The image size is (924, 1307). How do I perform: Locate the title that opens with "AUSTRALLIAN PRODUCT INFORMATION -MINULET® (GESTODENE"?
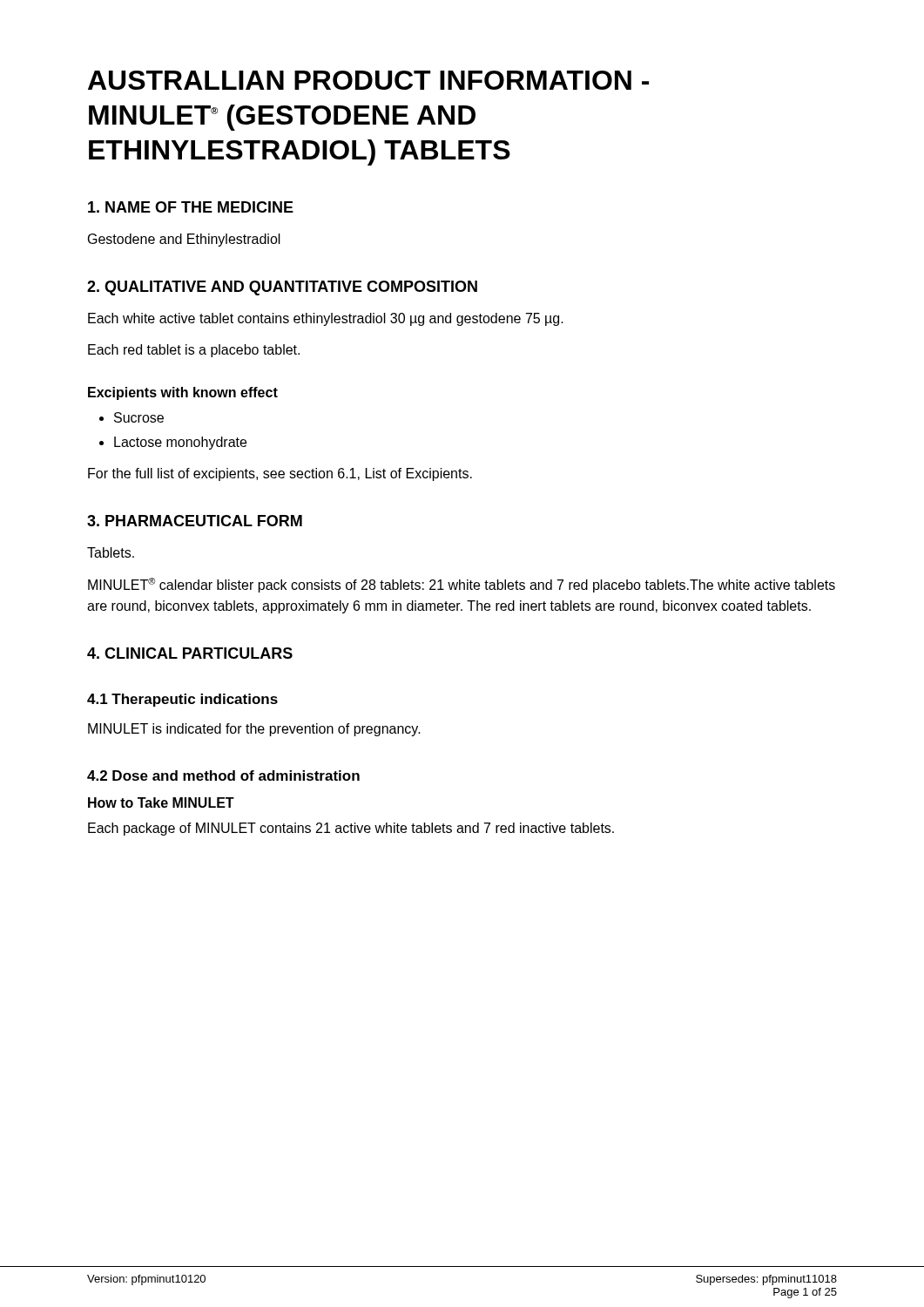pos(462,115)
